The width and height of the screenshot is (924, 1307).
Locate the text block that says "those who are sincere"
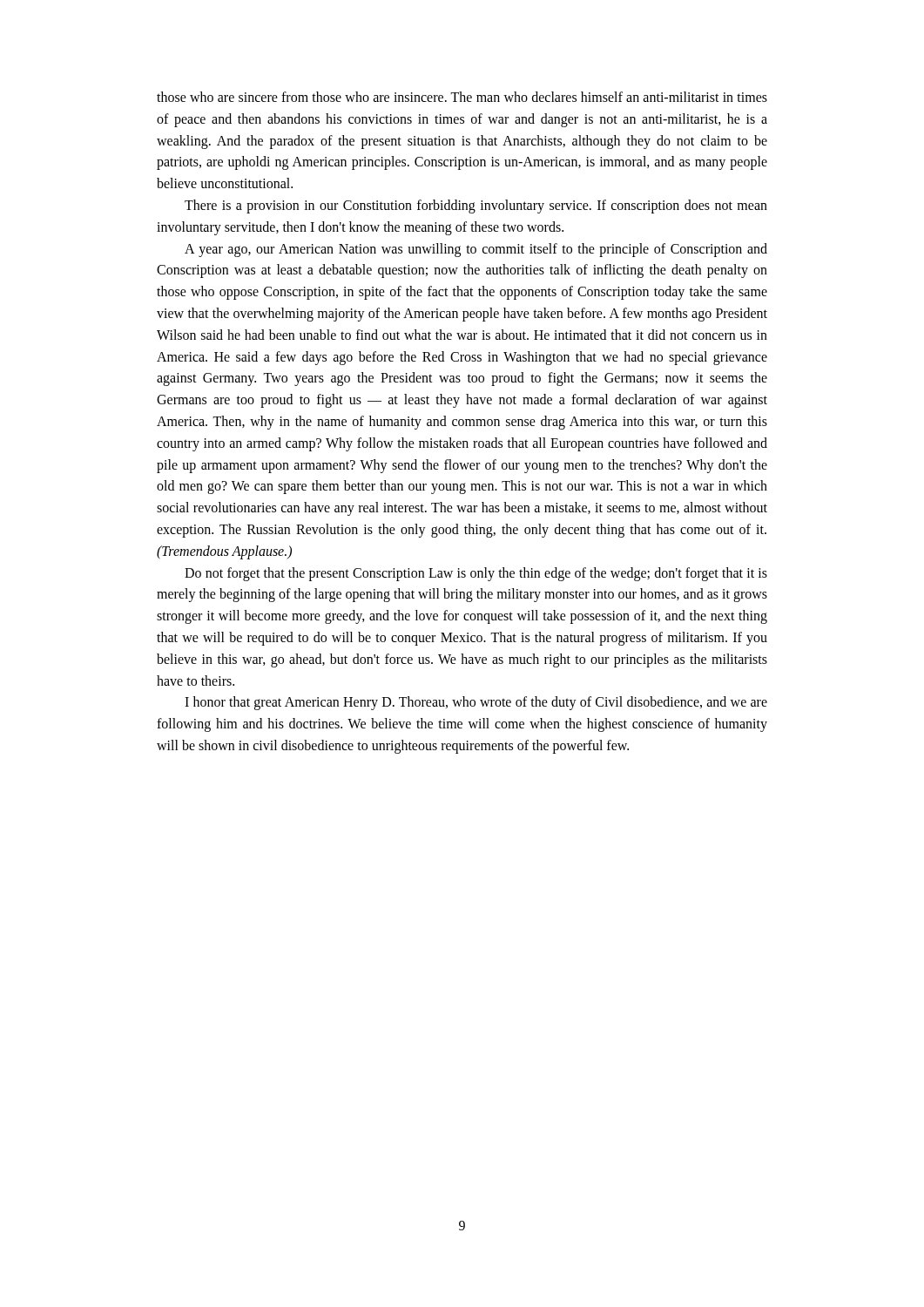[462, 422]
